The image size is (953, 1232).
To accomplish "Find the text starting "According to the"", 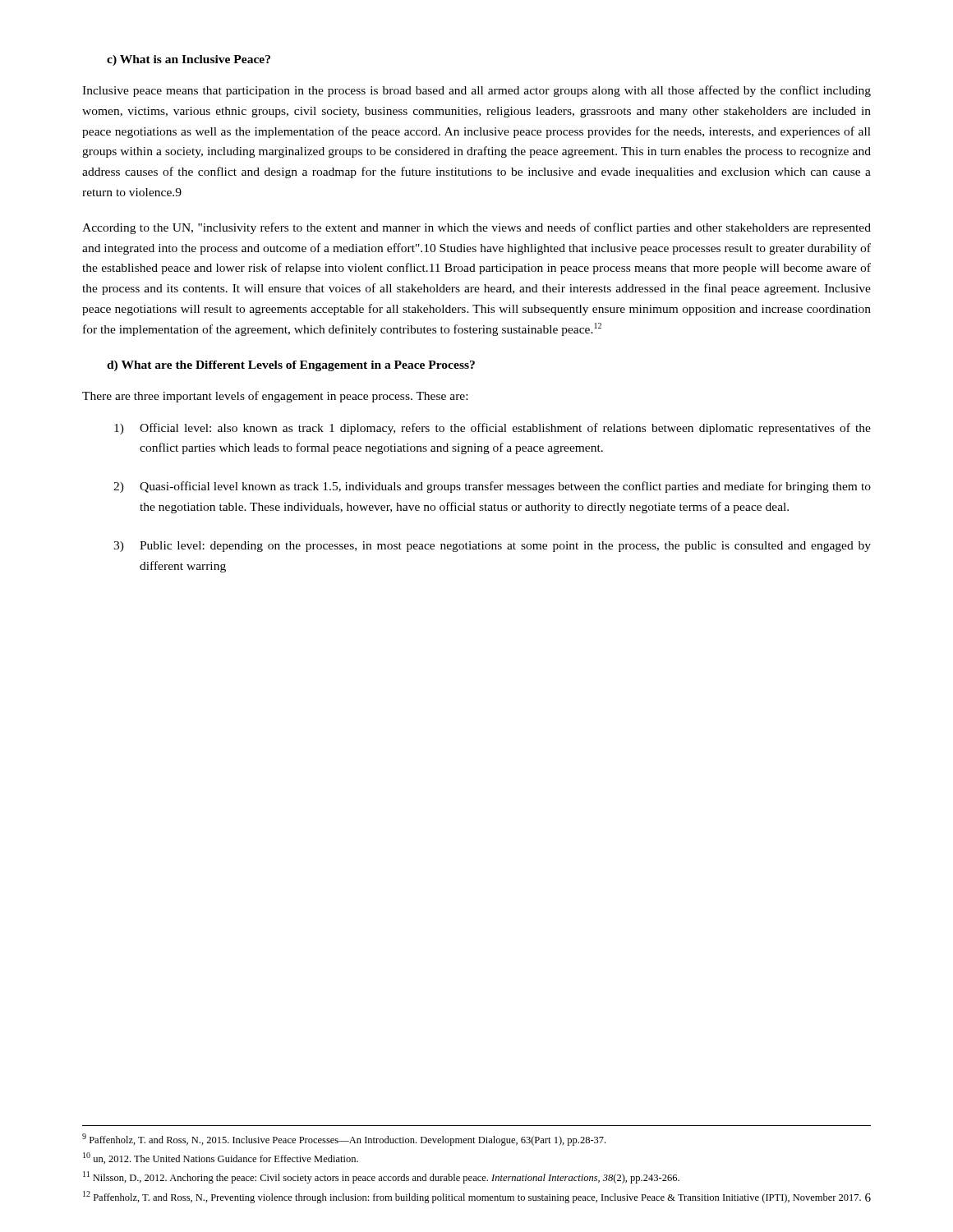I will tap(476, 278).
